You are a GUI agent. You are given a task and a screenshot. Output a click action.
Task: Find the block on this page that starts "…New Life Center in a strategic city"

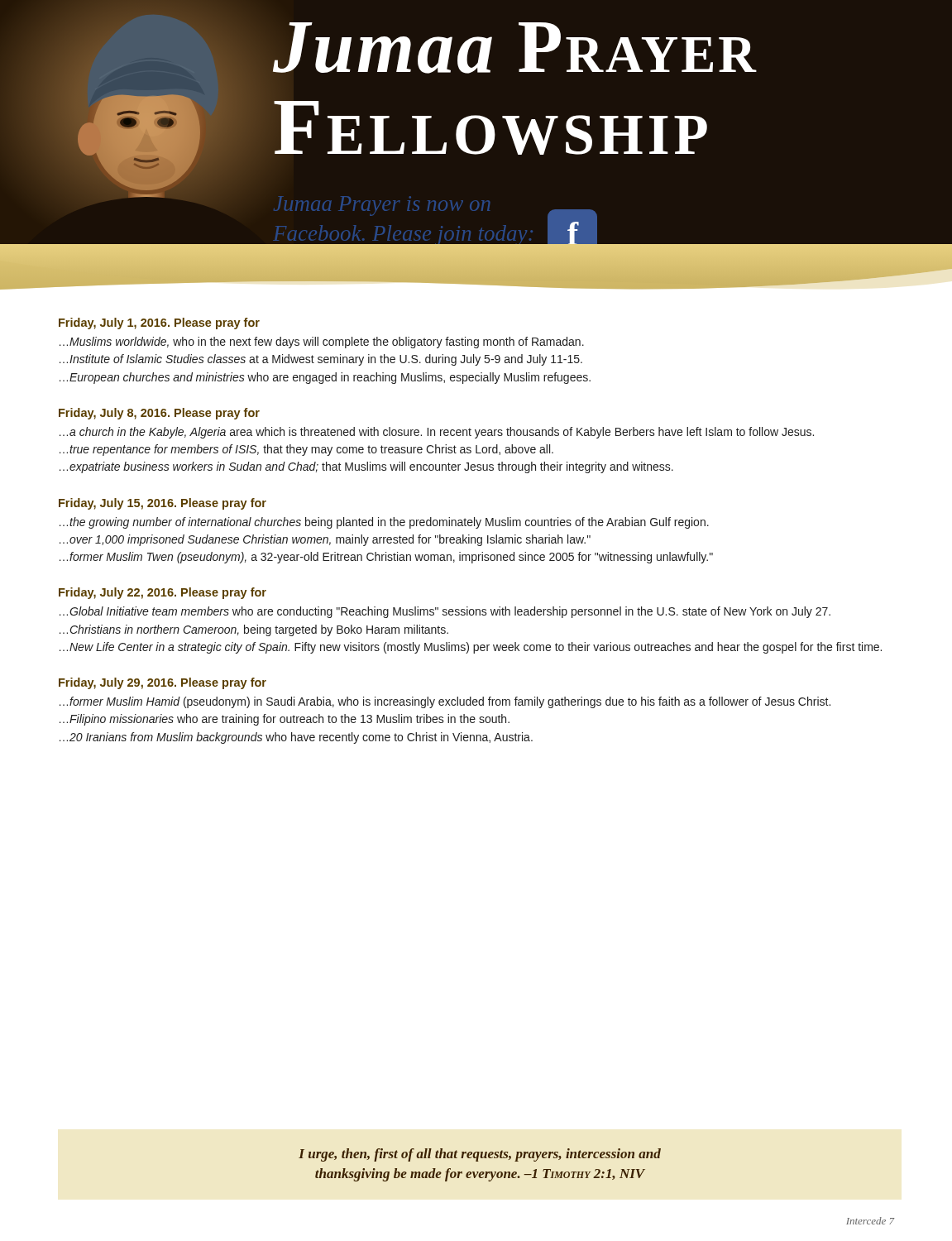470,647
